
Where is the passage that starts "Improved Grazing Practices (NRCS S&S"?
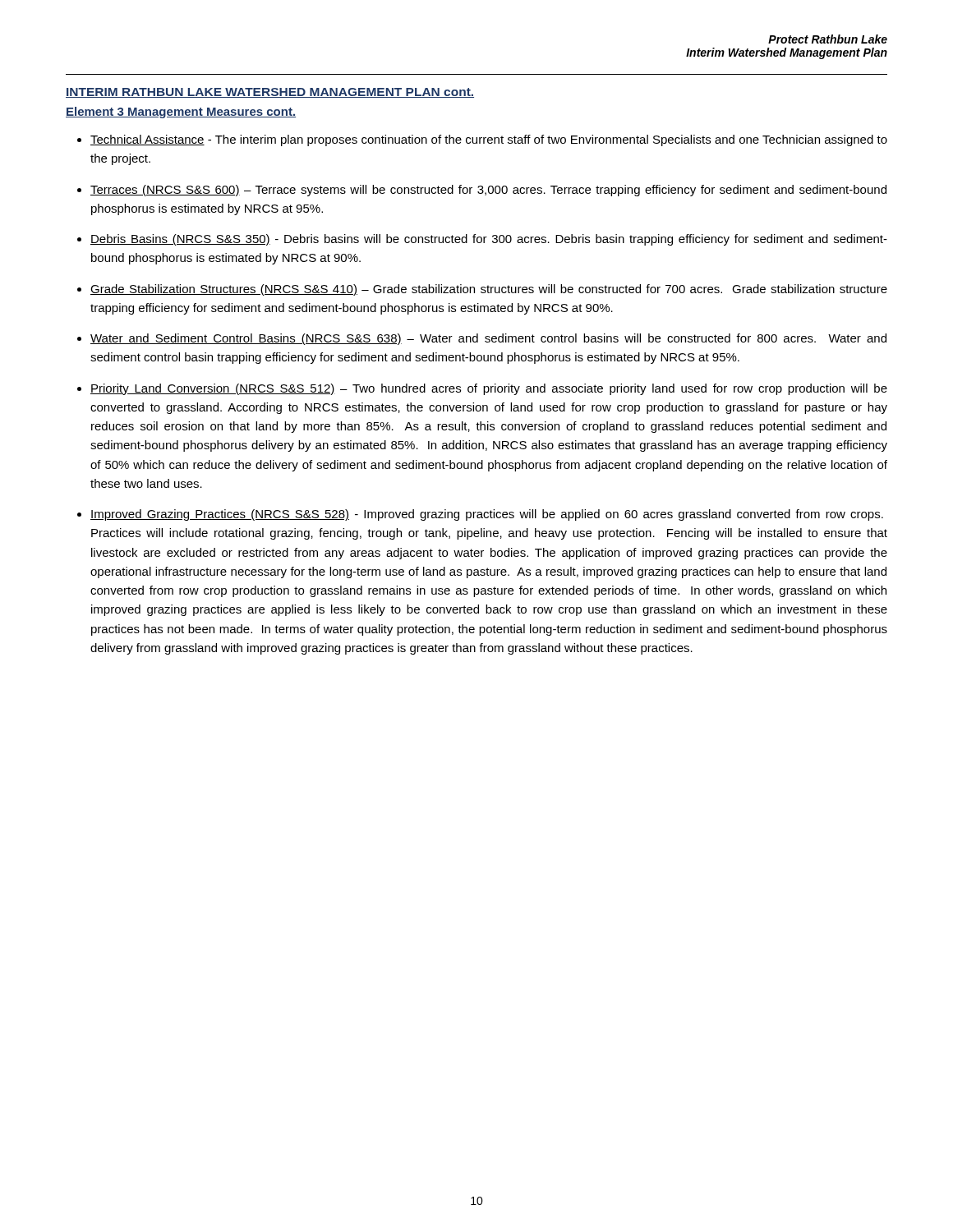[x=489, y=581]
